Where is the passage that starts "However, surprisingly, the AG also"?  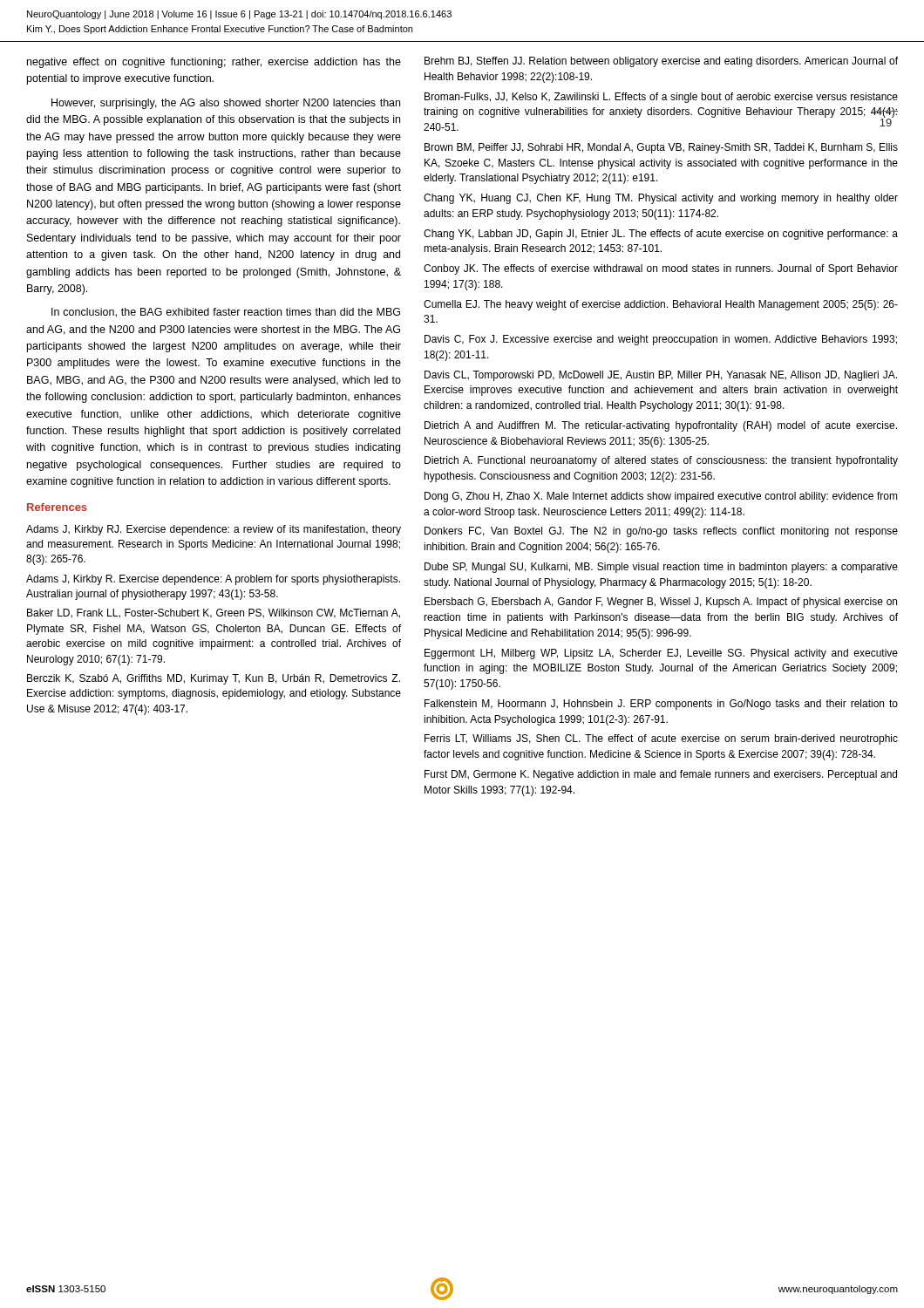pyautogui.click(x=214, y=196)
